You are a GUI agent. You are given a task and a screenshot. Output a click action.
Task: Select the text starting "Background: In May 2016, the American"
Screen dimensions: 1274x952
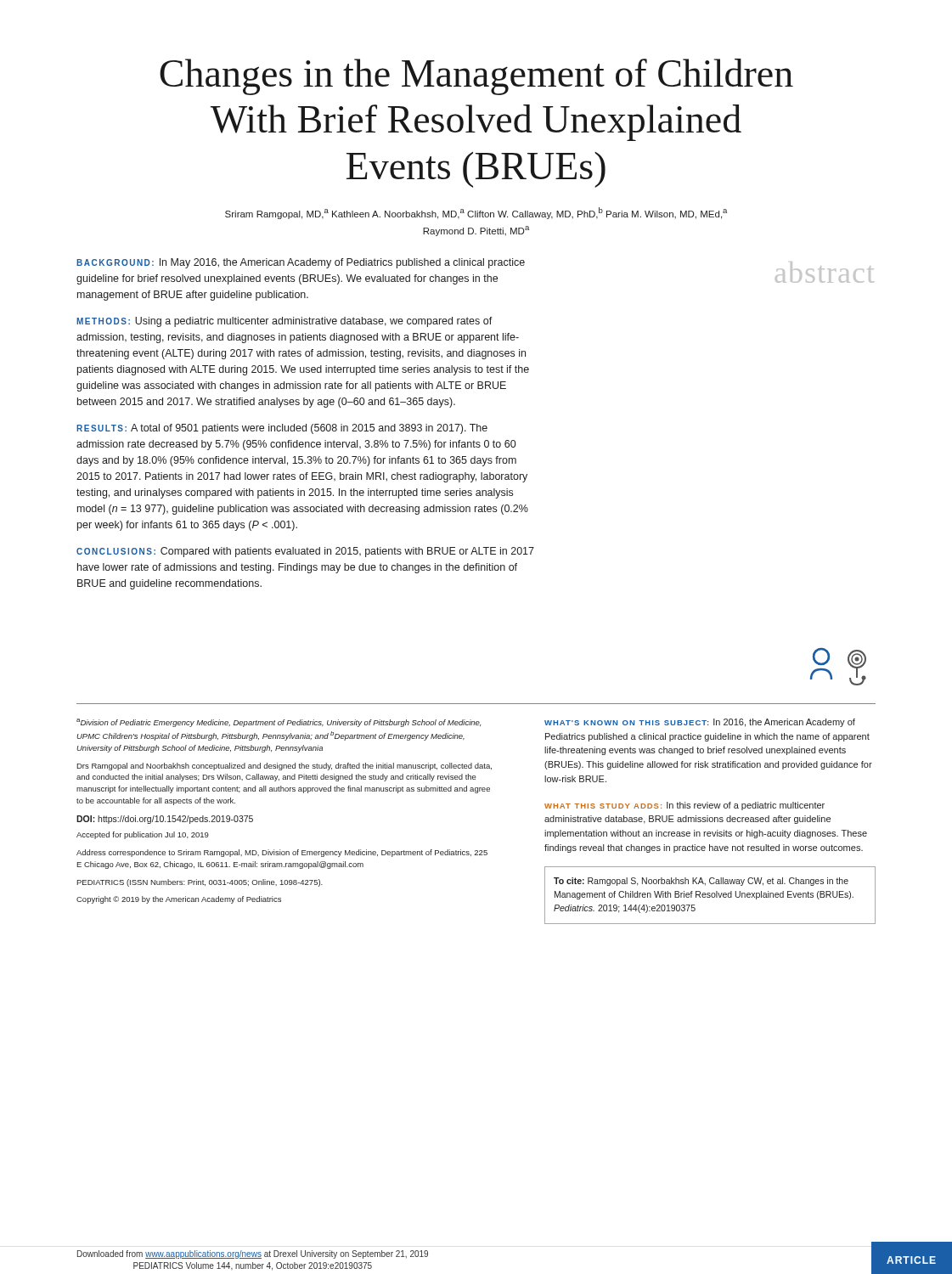click(301, 279)
